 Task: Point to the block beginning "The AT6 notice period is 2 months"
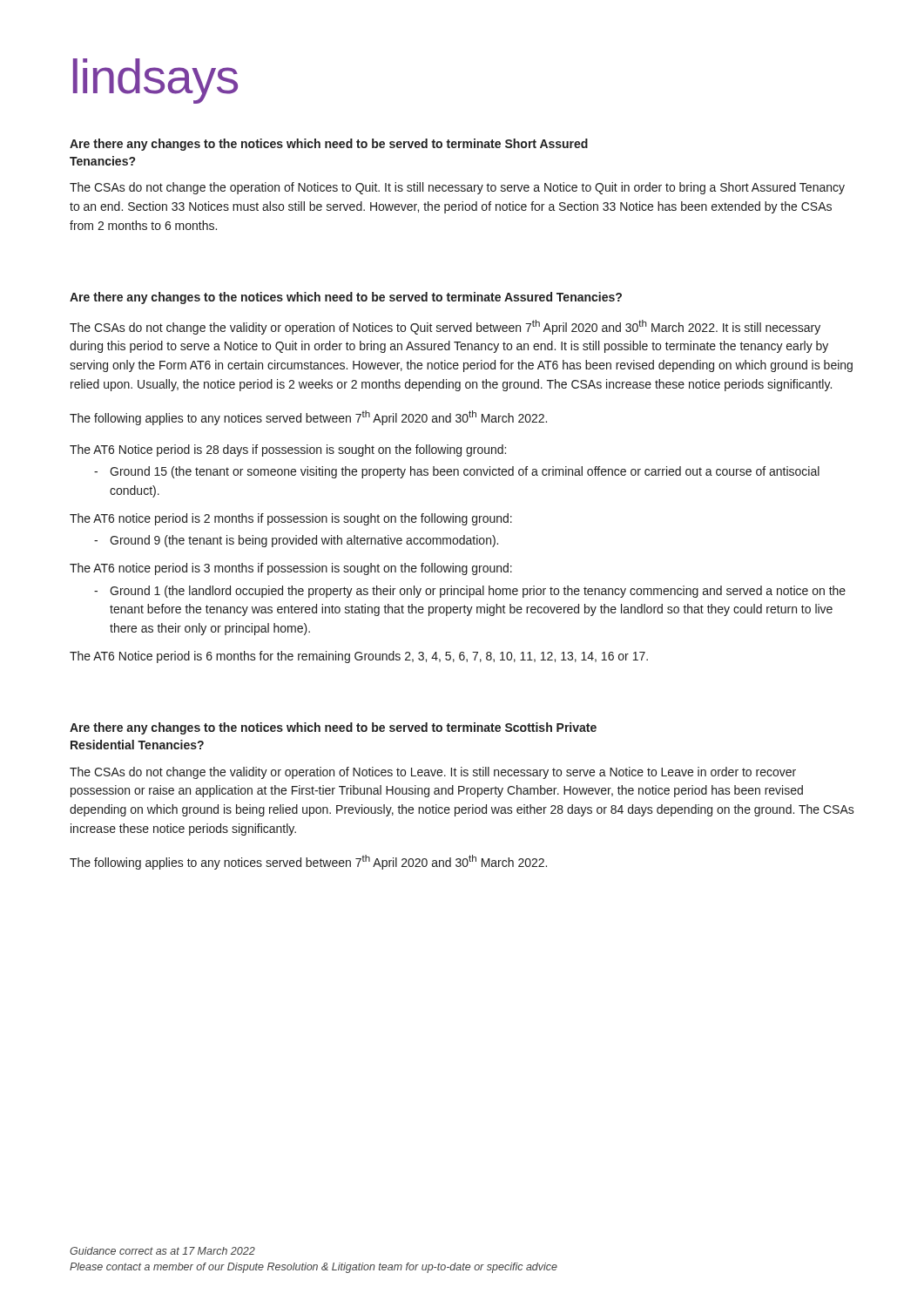click(x=291, y=518)
